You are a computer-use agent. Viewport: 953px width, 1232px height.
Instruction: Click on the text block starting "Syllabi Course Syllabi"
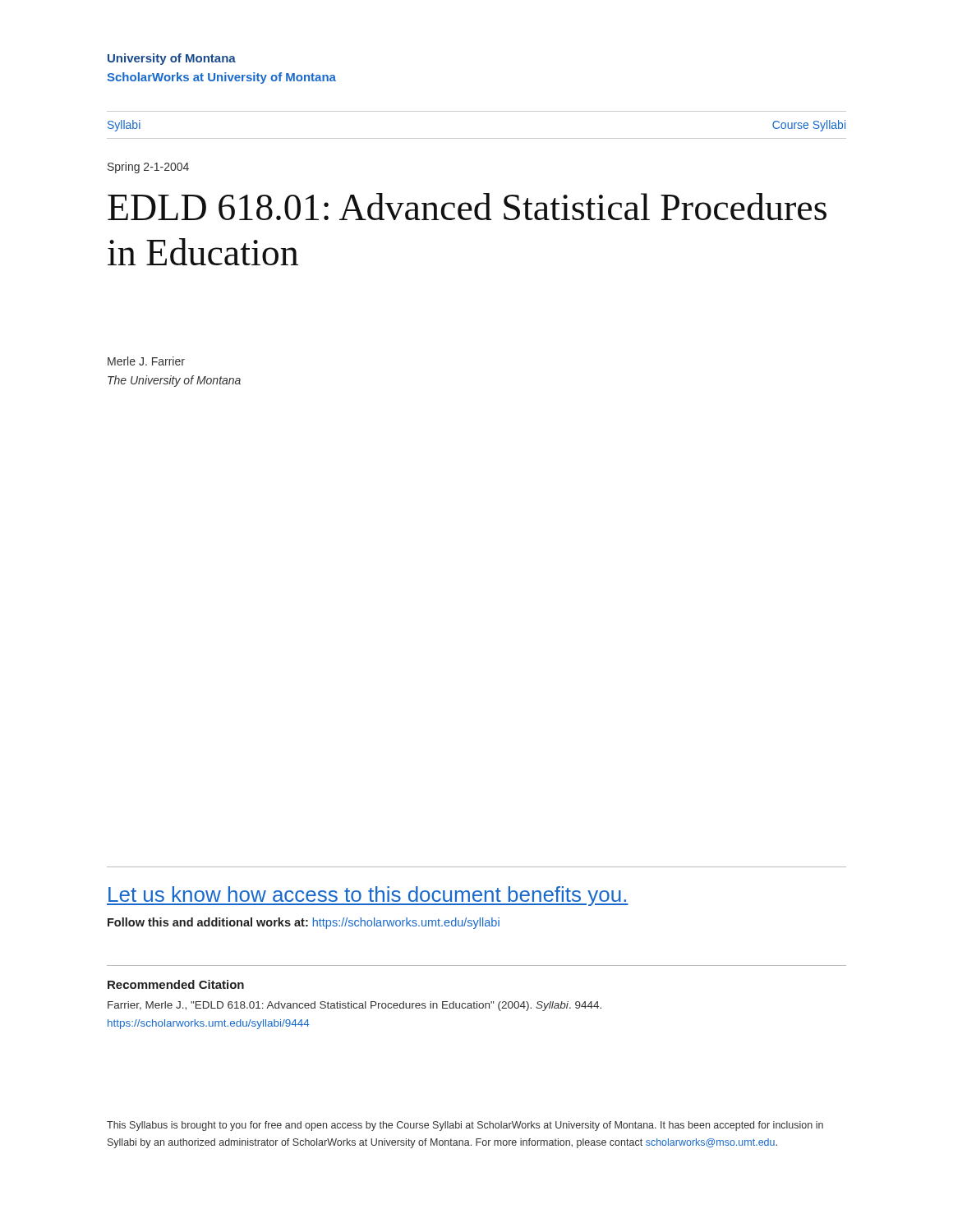coord(124,125)
